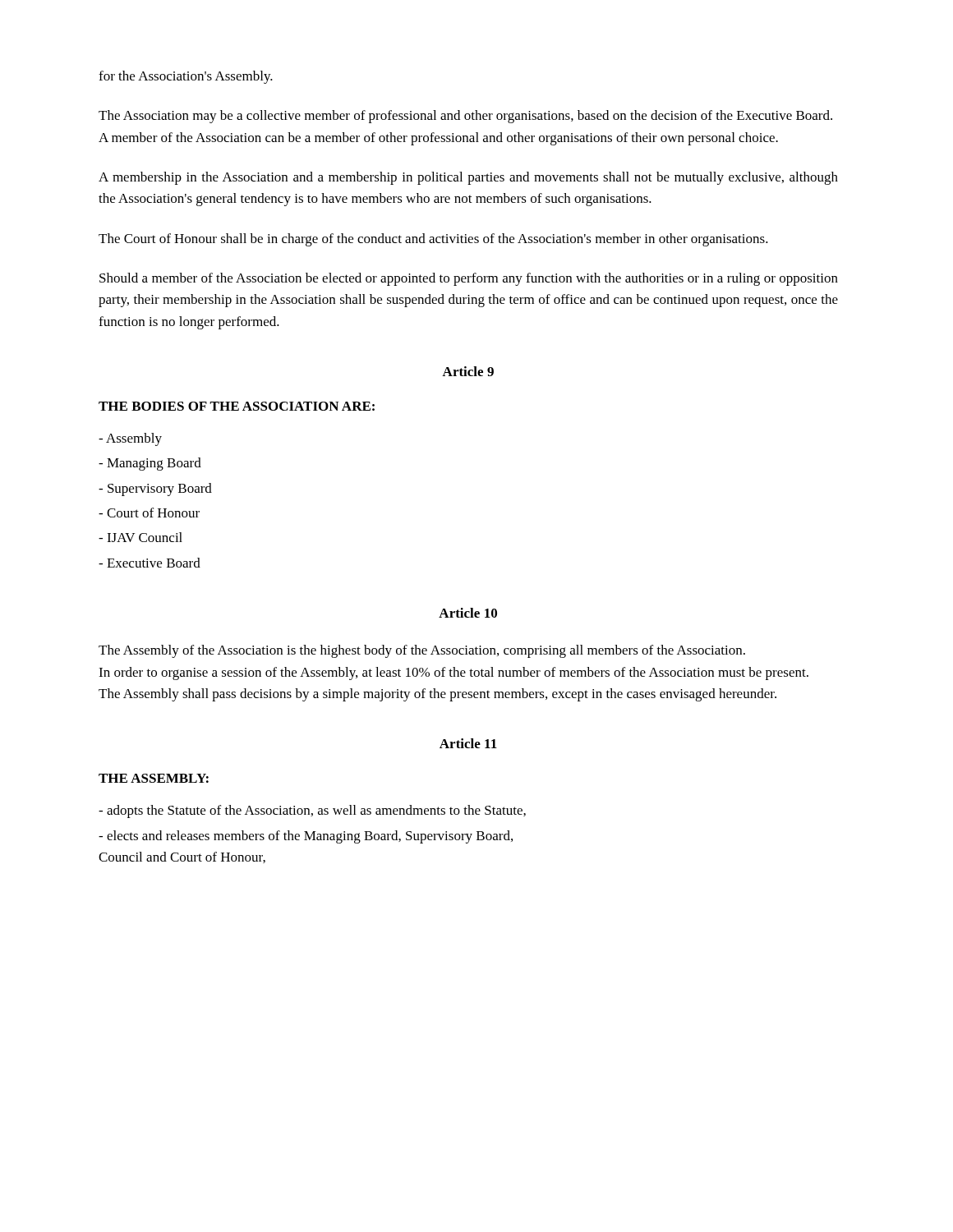This screenshot has width=953, height=1232.
Task: Locate the text starting "Court of Honour"
Action: [149, 513]
